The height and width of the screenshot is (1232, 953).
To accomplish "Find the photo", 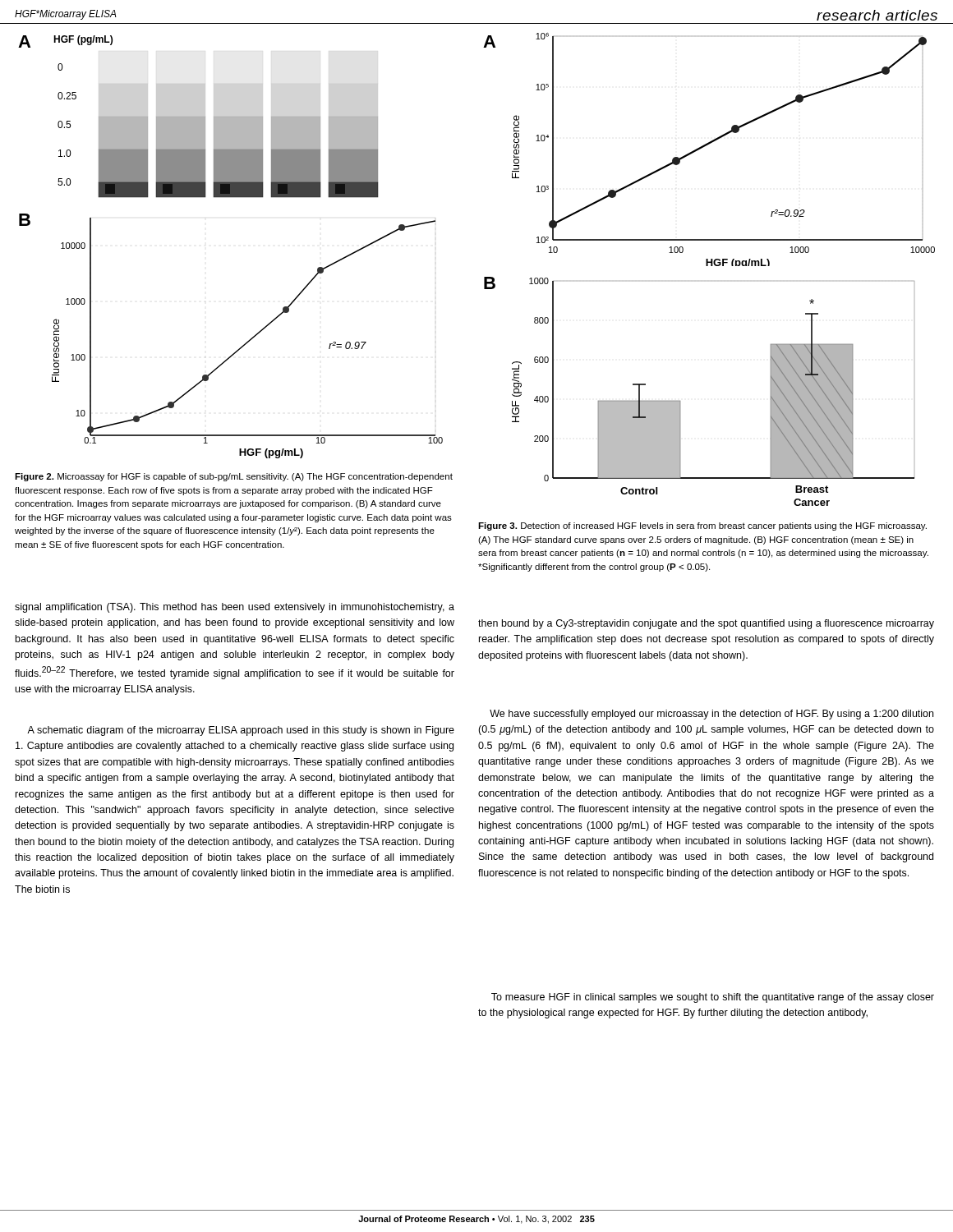I will 251,114.
